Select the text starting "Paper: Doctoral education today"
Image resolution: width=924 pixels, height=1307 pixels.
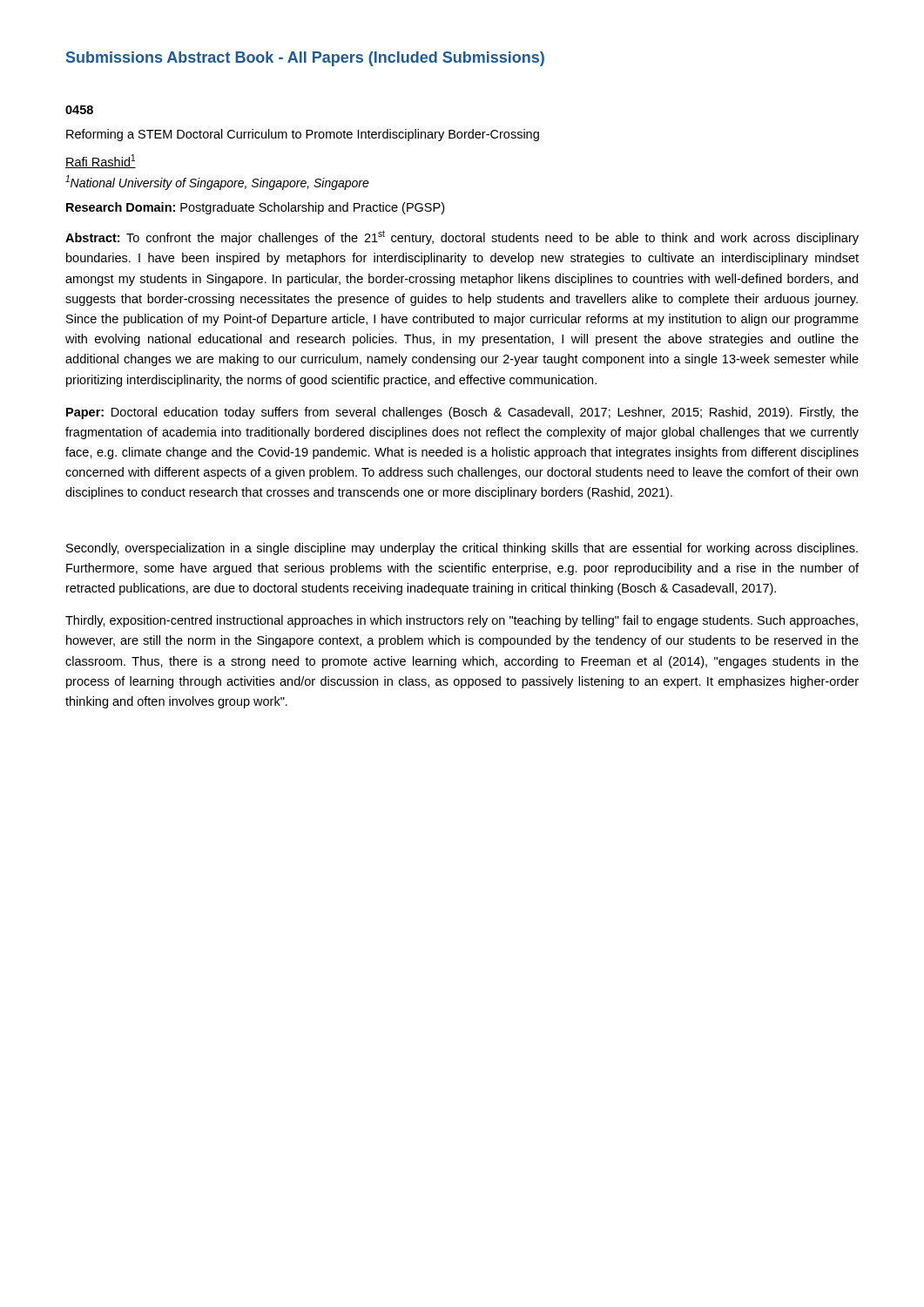pos(462,453)
